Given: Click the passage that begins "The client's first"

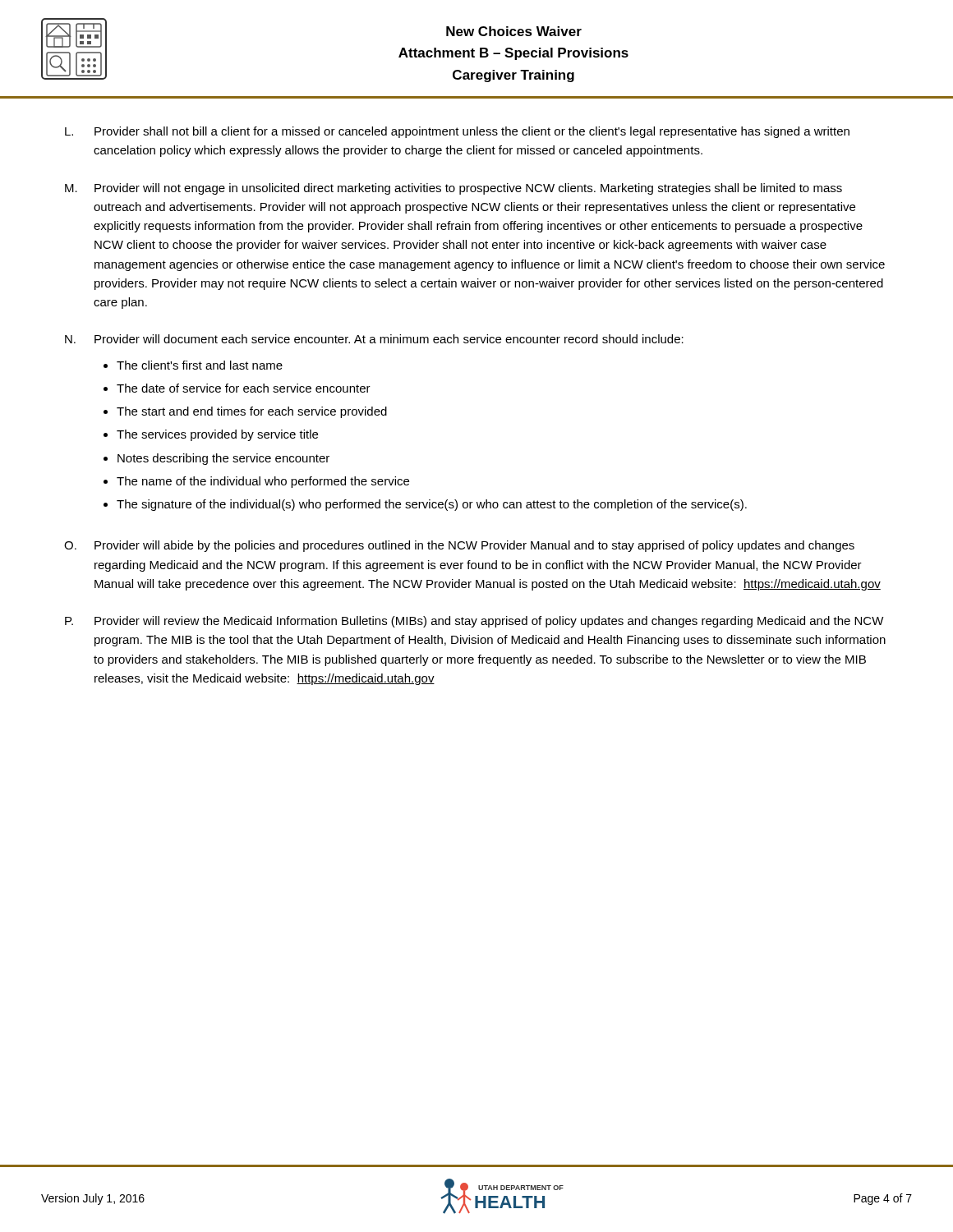Looking at the screenshot, I should click(x=200, y=365).
